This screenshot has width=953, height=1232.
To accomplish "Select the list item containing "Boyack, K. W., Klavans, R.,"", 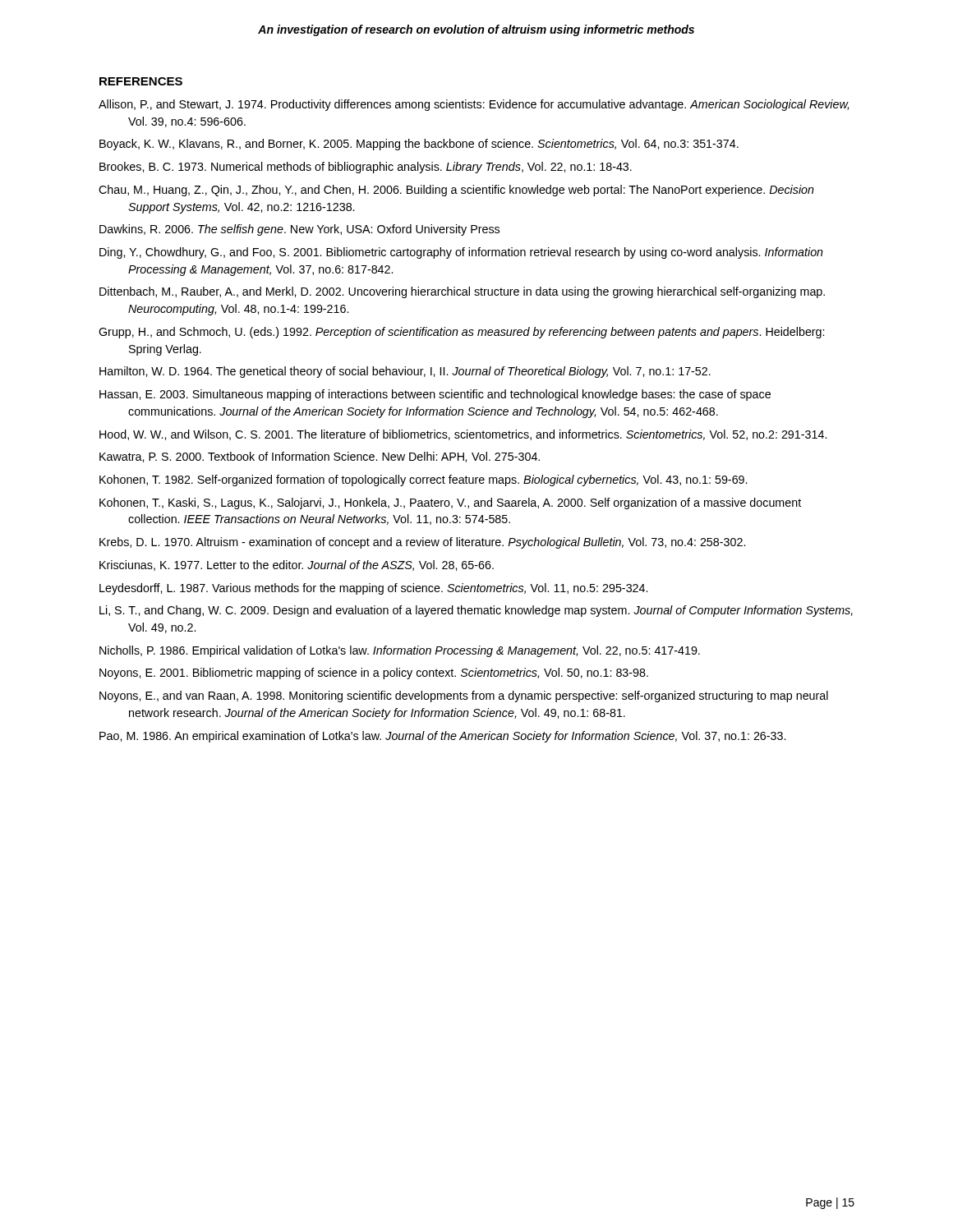I will pos(419,144).
